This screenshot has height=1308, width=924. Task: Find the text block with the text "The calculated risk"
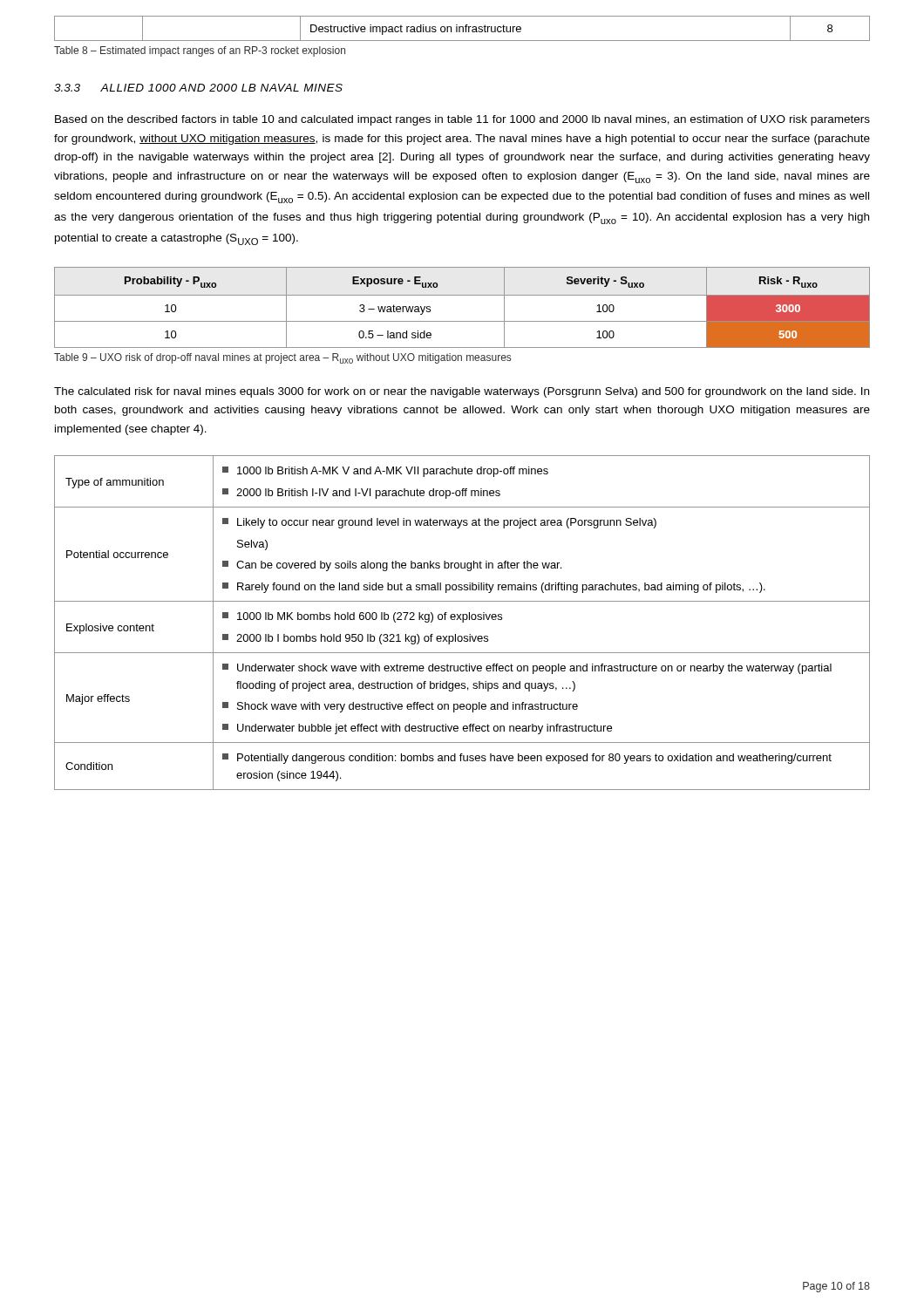pos(462,410)
